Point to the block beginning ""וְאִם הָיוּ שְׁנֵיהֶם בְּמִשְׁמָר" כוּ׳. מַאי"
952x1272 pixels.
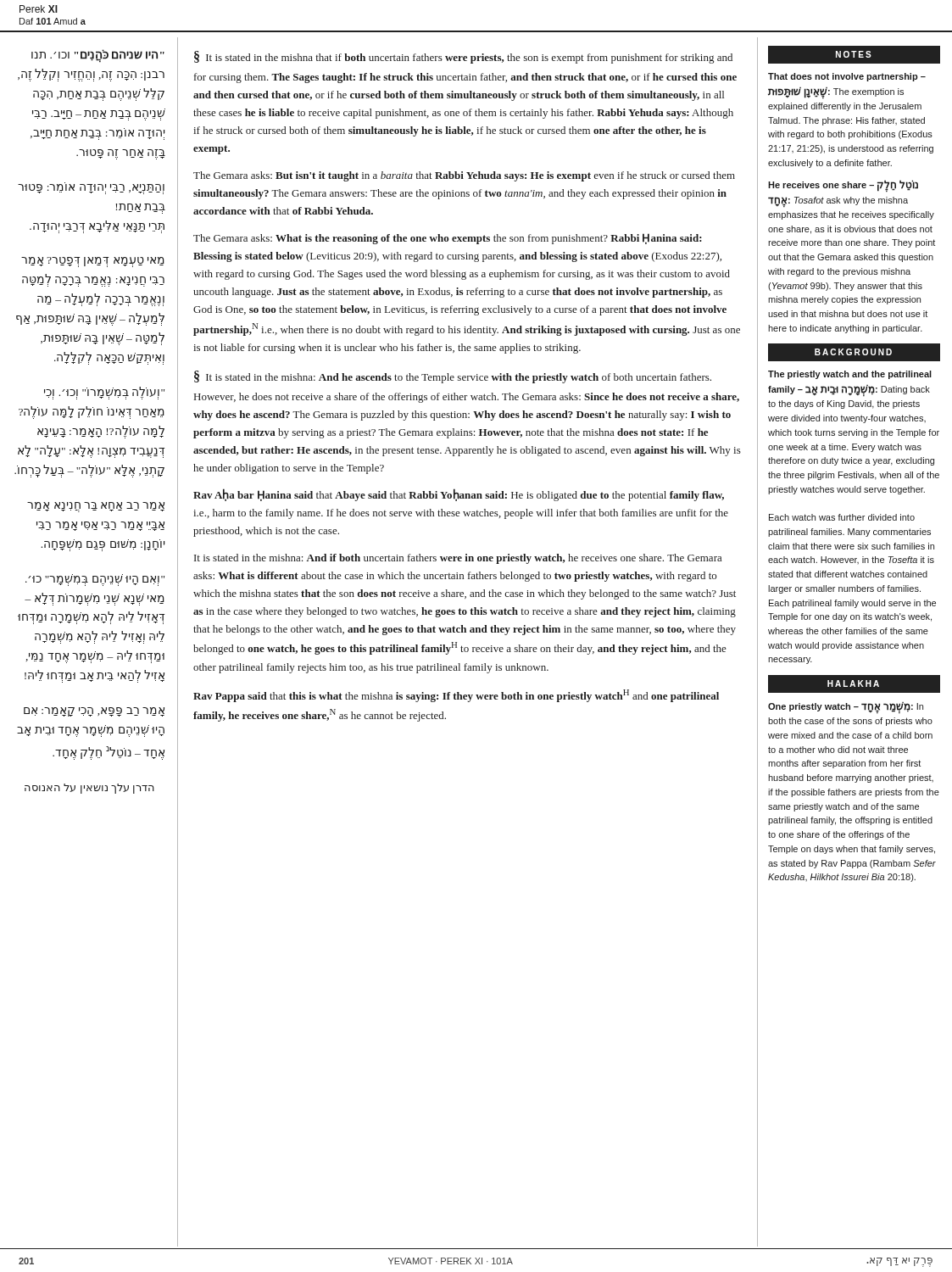[x=91, y=627]
